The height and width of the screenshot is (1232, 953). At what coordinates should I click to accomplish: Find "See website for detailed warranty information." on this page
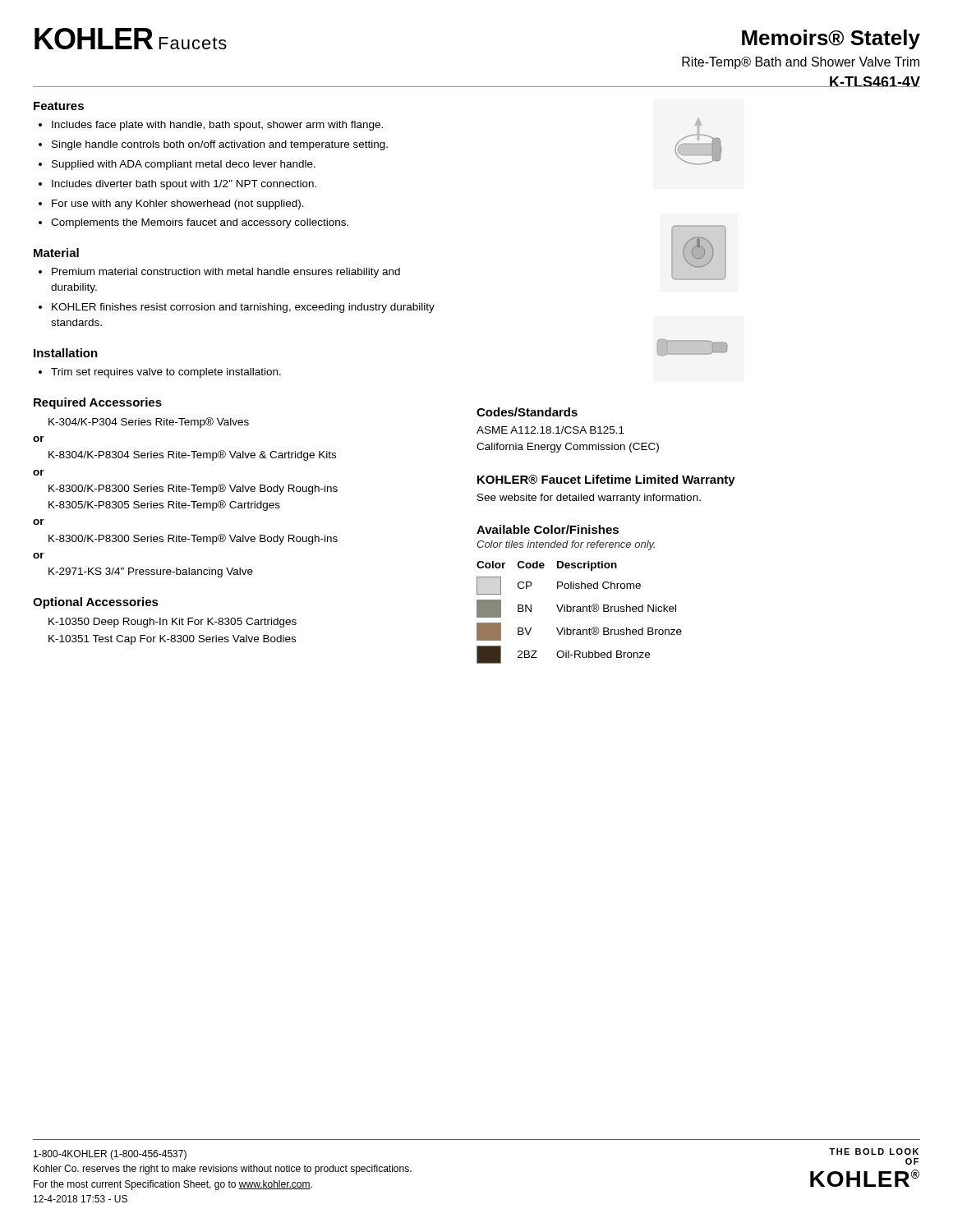(589, 497)
